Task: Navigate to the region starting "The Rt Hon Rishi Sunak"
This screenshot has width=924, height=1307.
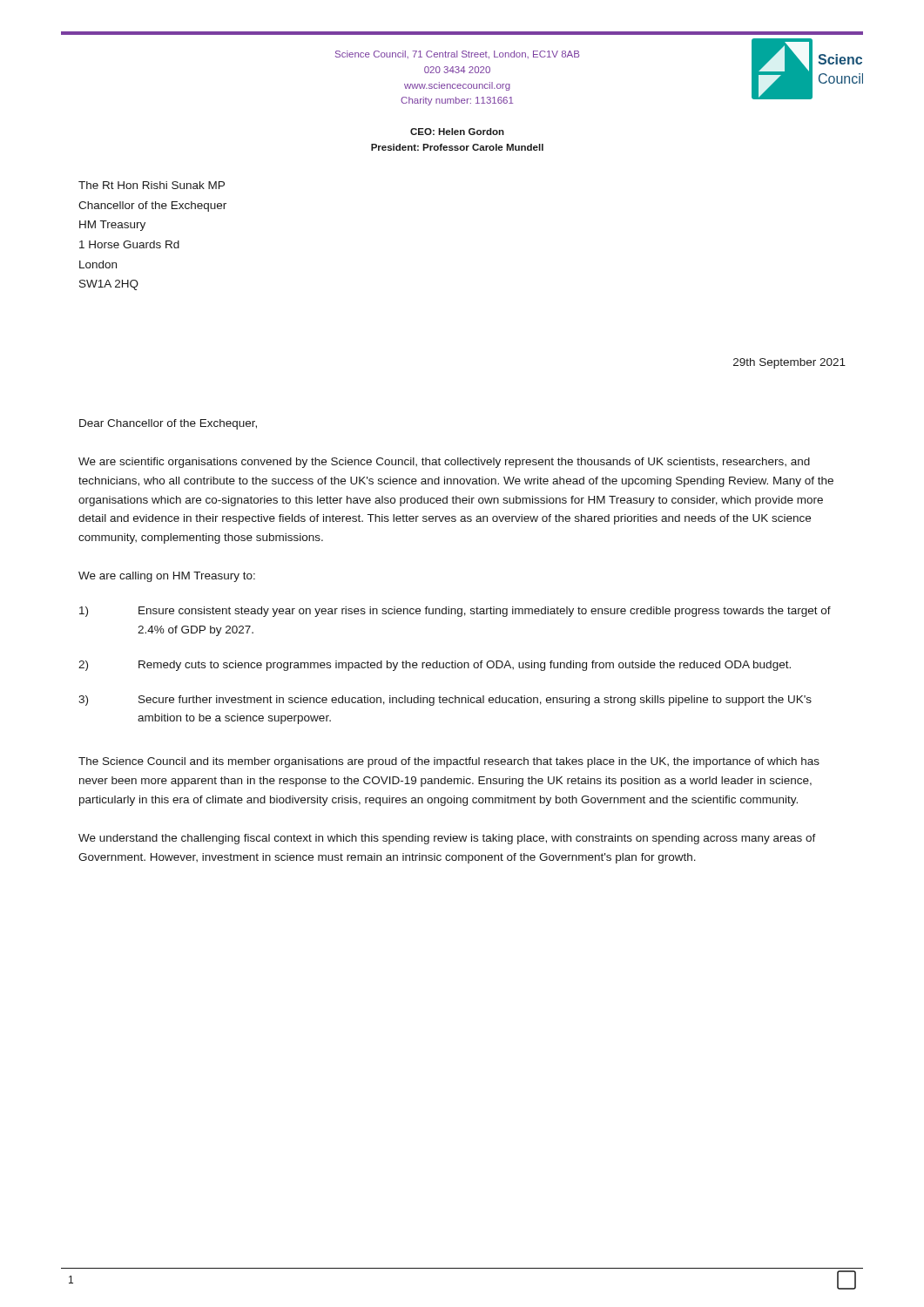Action: pos(153,235)
